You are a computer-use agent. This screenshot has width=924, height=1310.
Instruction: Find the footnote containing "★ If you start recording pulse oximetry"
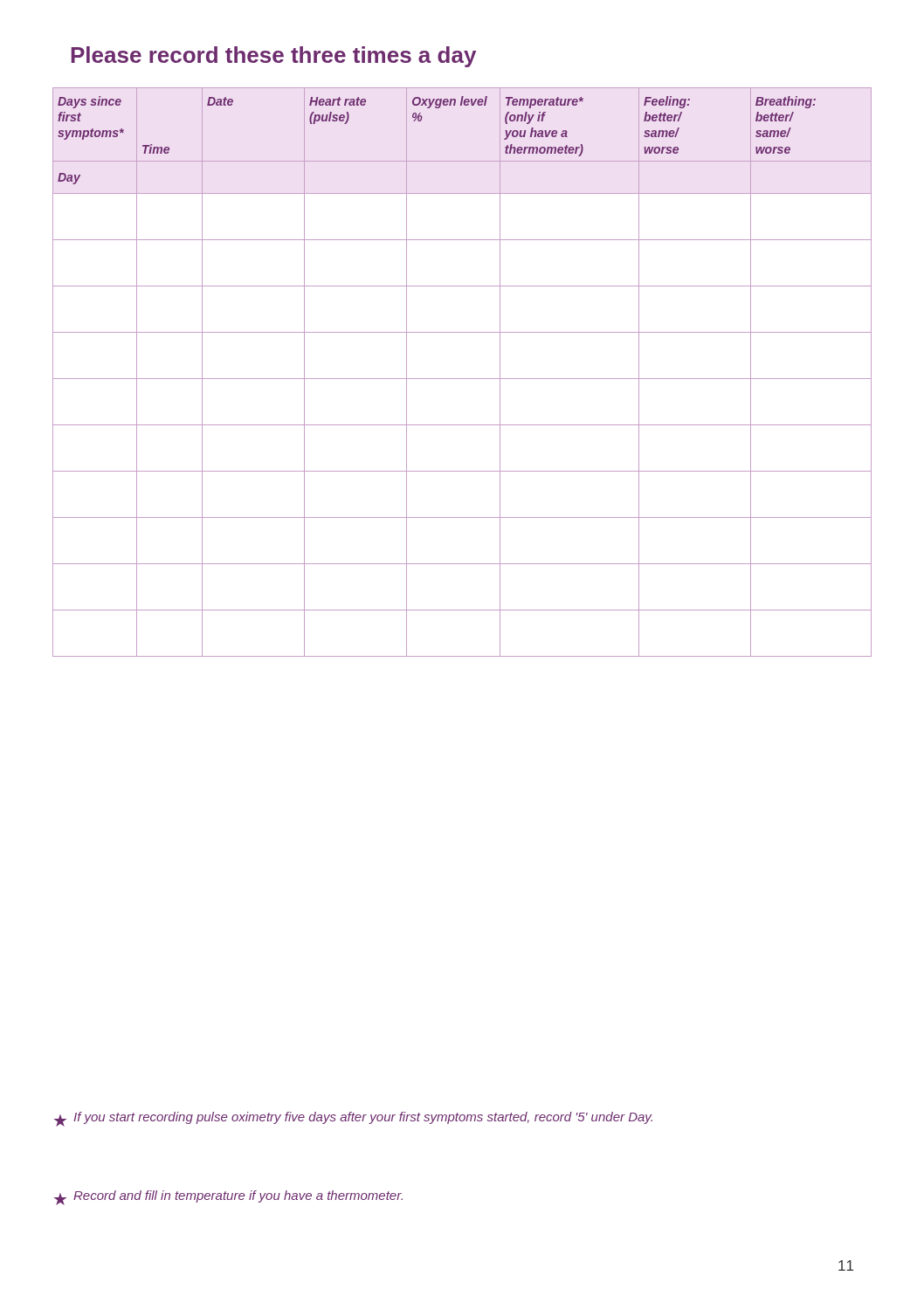click(353, 1121)
